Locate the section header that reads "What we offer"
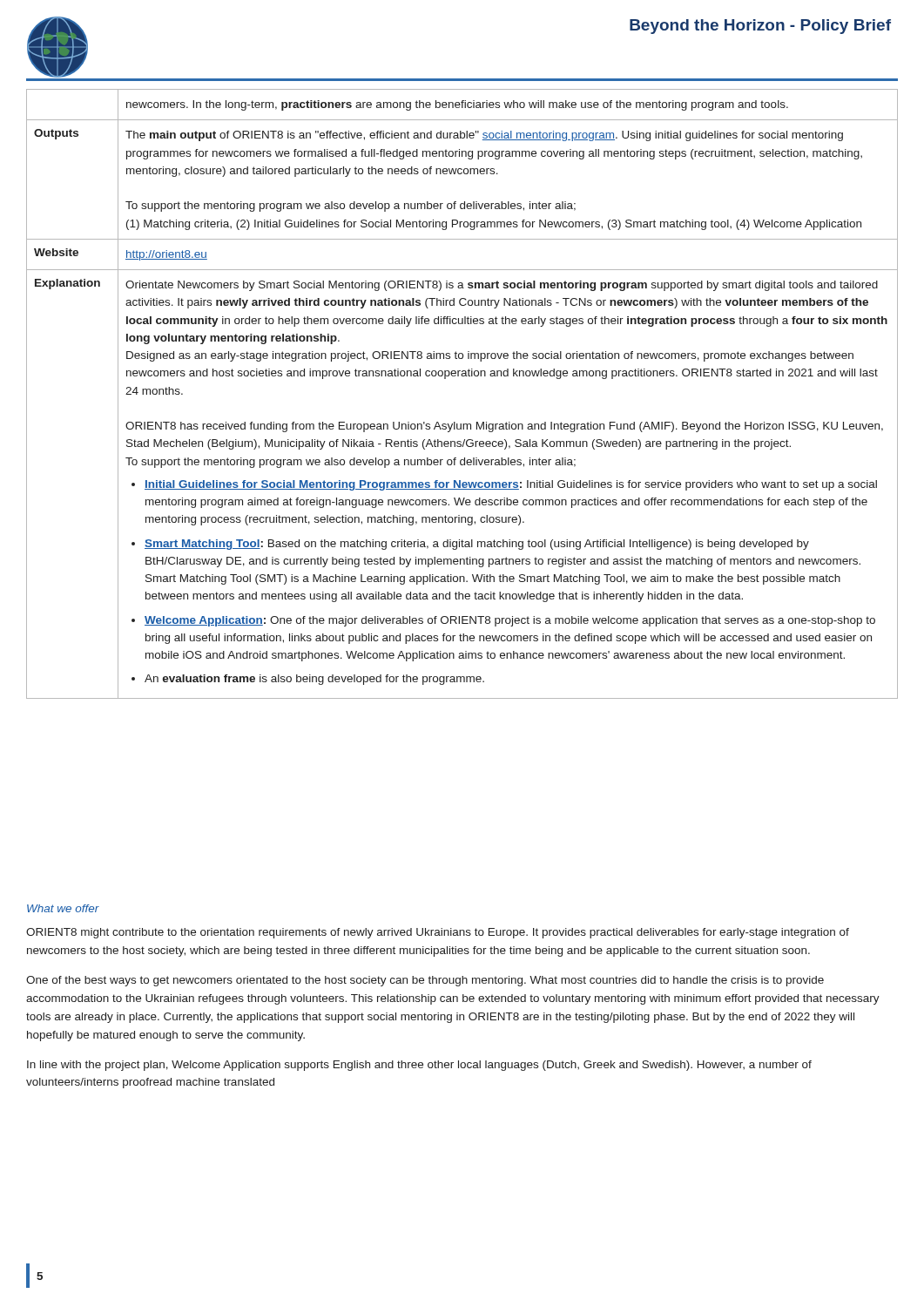 point(62,908)
